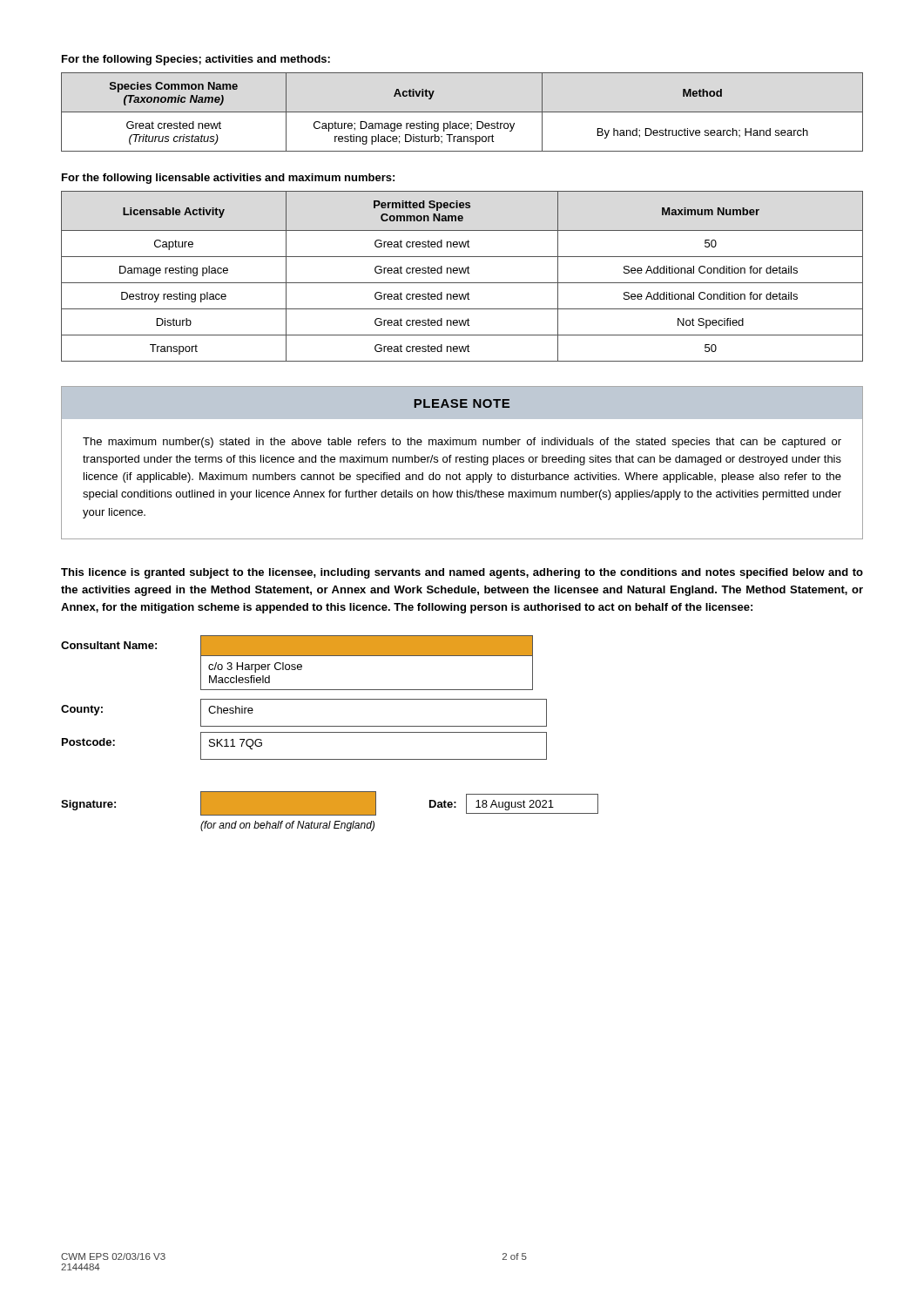Locate the block starting "PLEASE NOTE The maximum number(s) stated"
924x1307 pixels.
pyautogui.click(x=462, y=463)
